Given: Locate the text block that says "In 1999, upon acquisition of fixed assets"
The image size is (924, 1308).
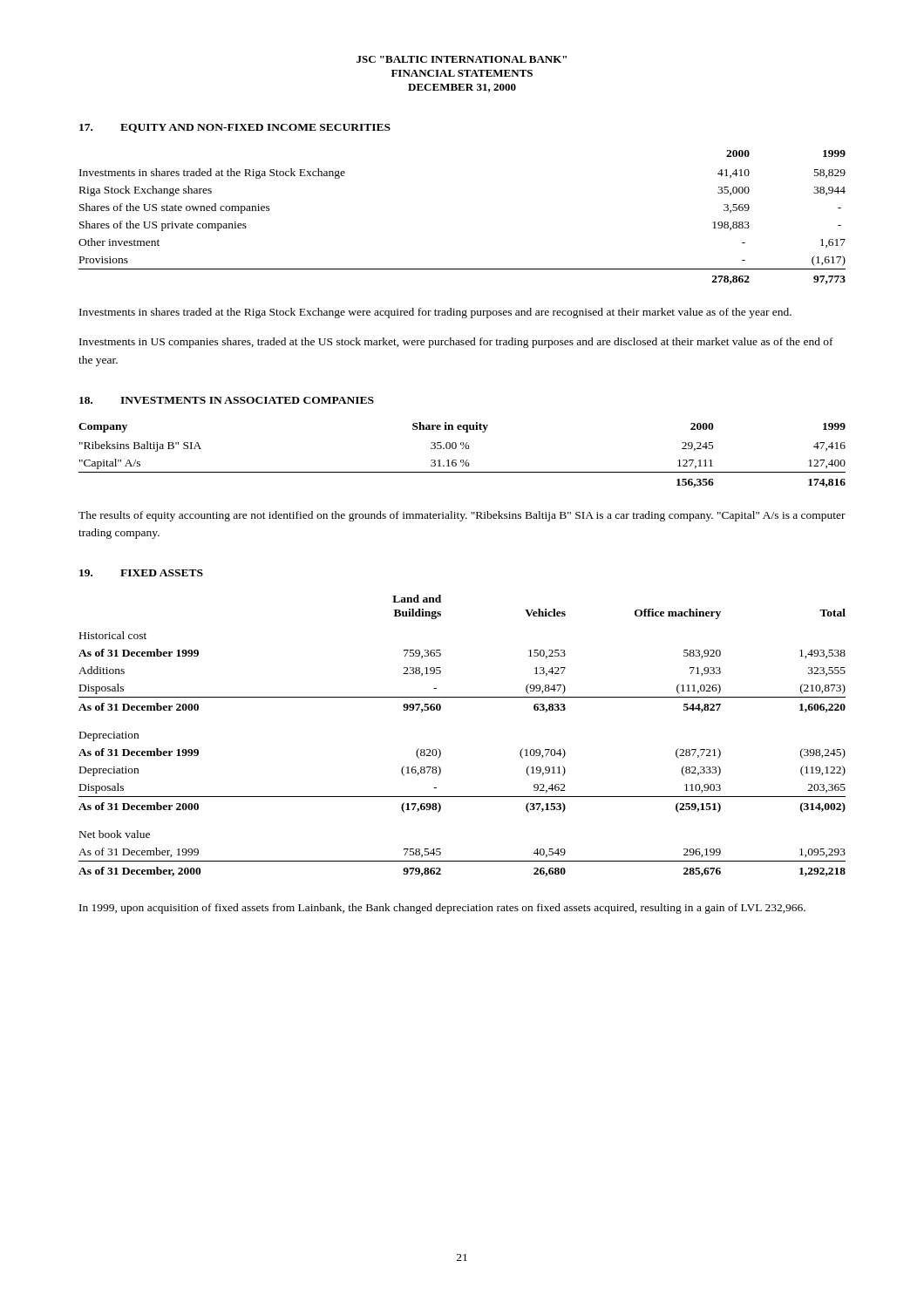Looking at the screenshot, I should point(442,907).
